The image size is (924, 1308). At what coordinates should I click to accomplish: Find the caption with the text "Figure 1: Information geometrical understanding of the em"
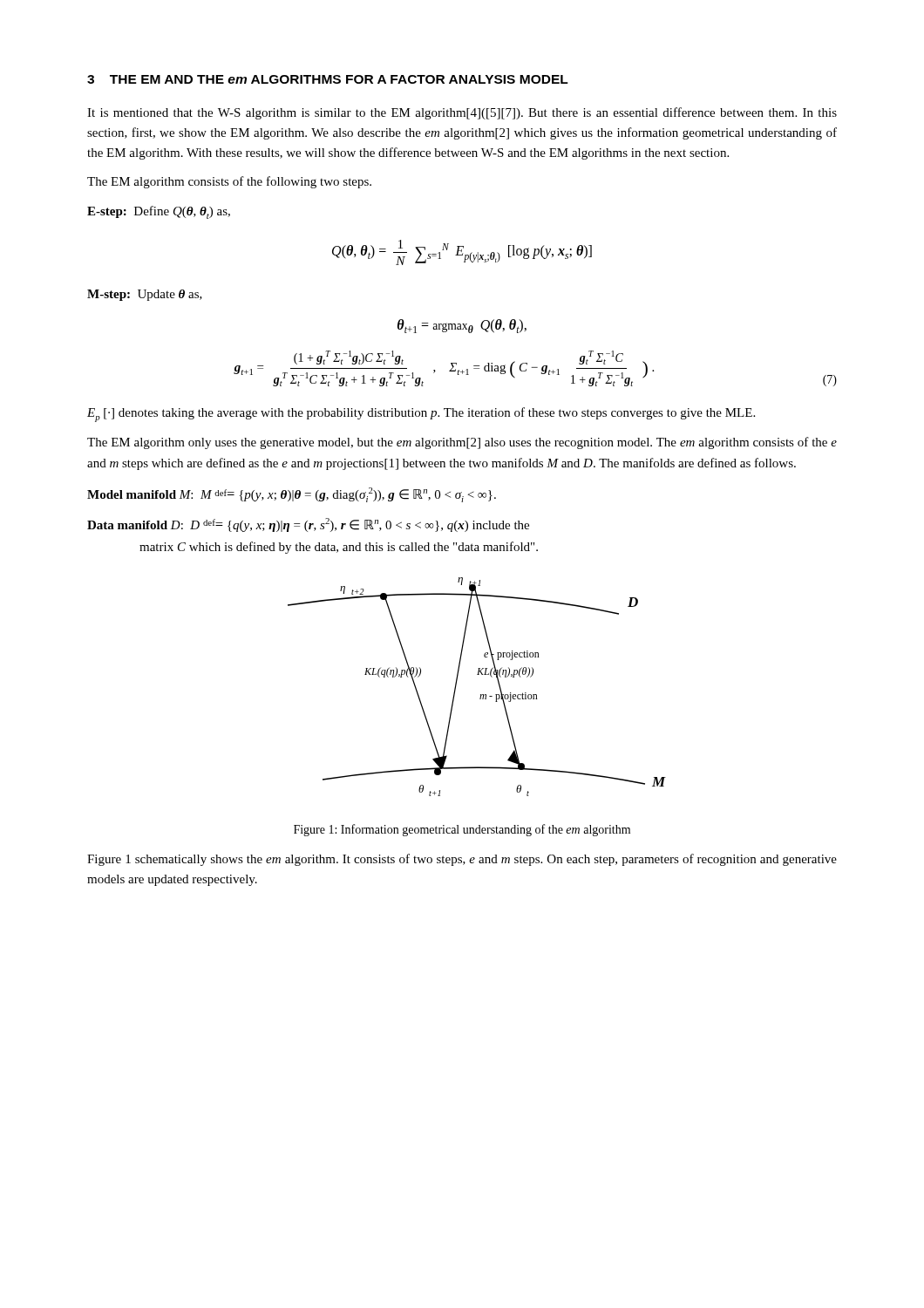[x=462, y=830]
